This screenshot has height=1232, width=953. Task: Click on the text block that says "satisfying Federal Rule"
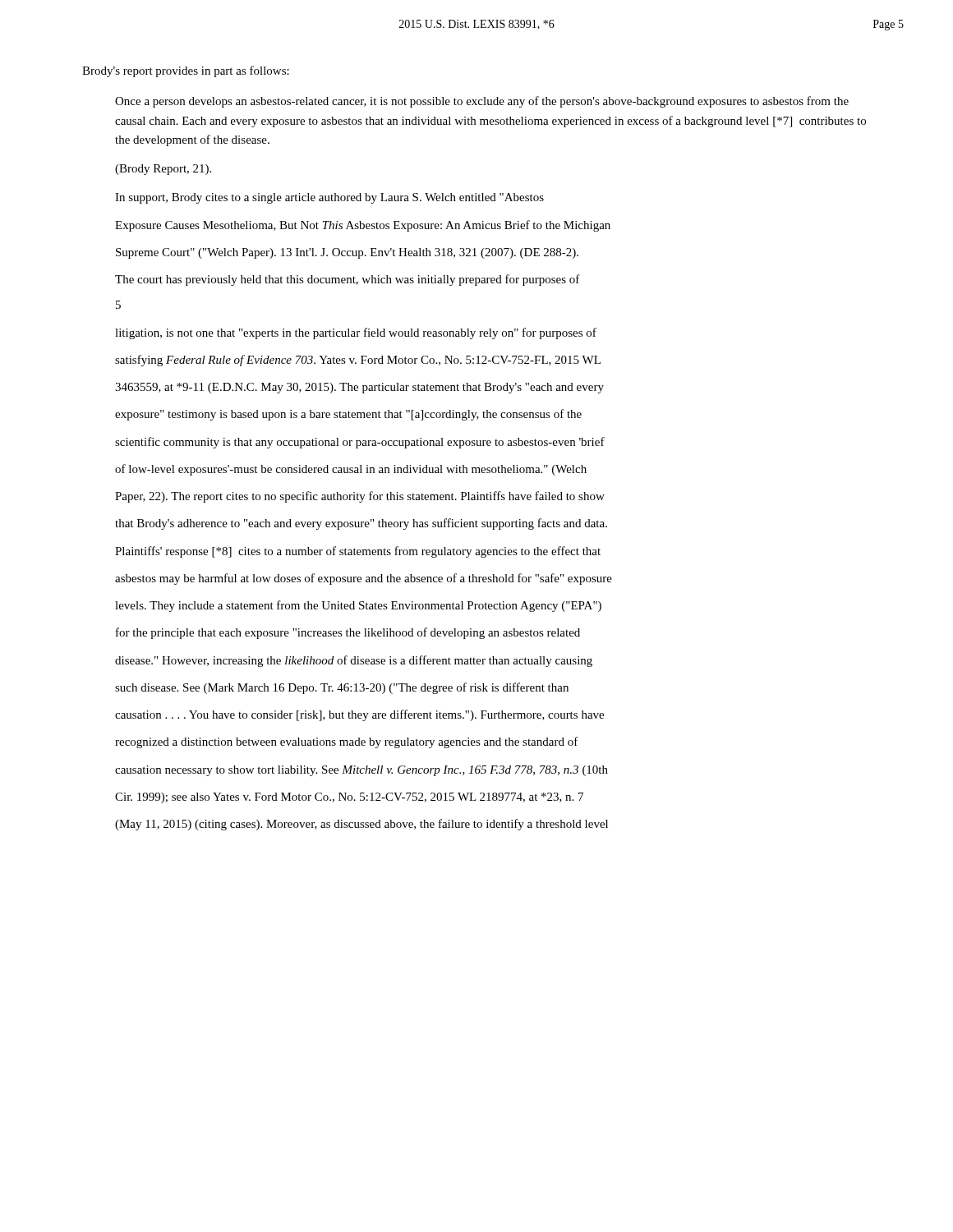tap(358, 360)
